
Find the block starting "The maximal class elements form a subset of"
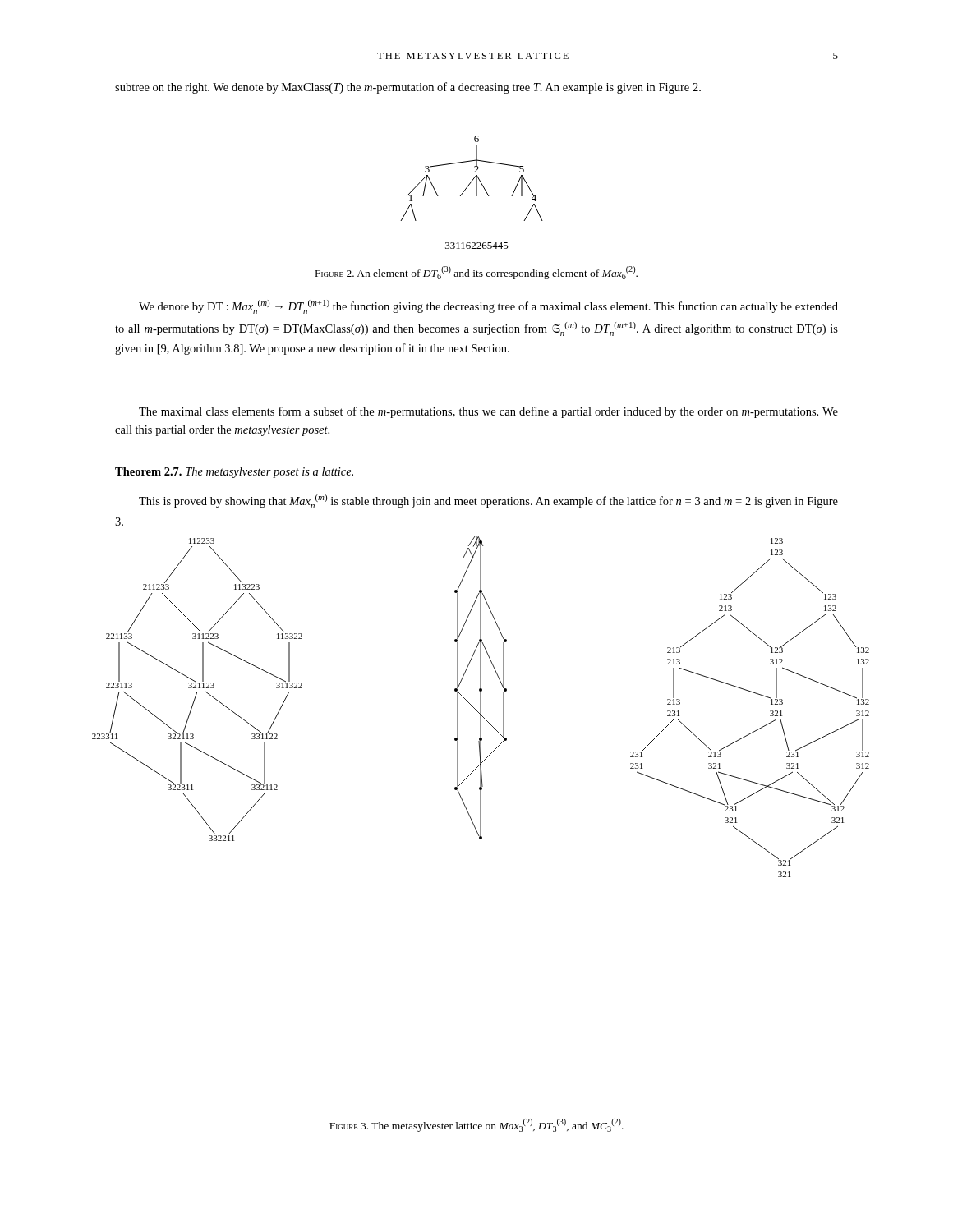[476, 421]
